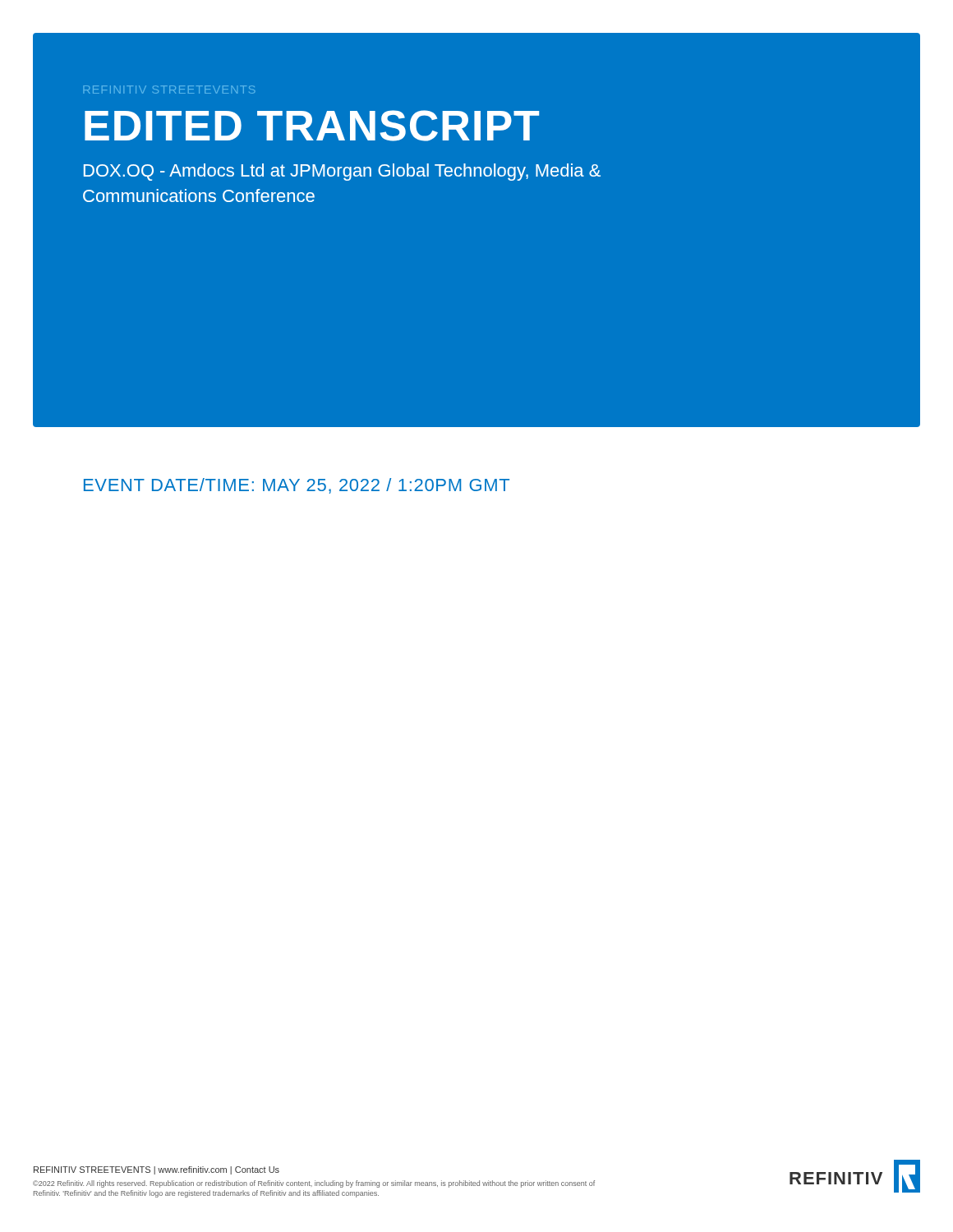Locate the region starting "DOX.OQ - Amdocs Ltd at"

point(342,183)
